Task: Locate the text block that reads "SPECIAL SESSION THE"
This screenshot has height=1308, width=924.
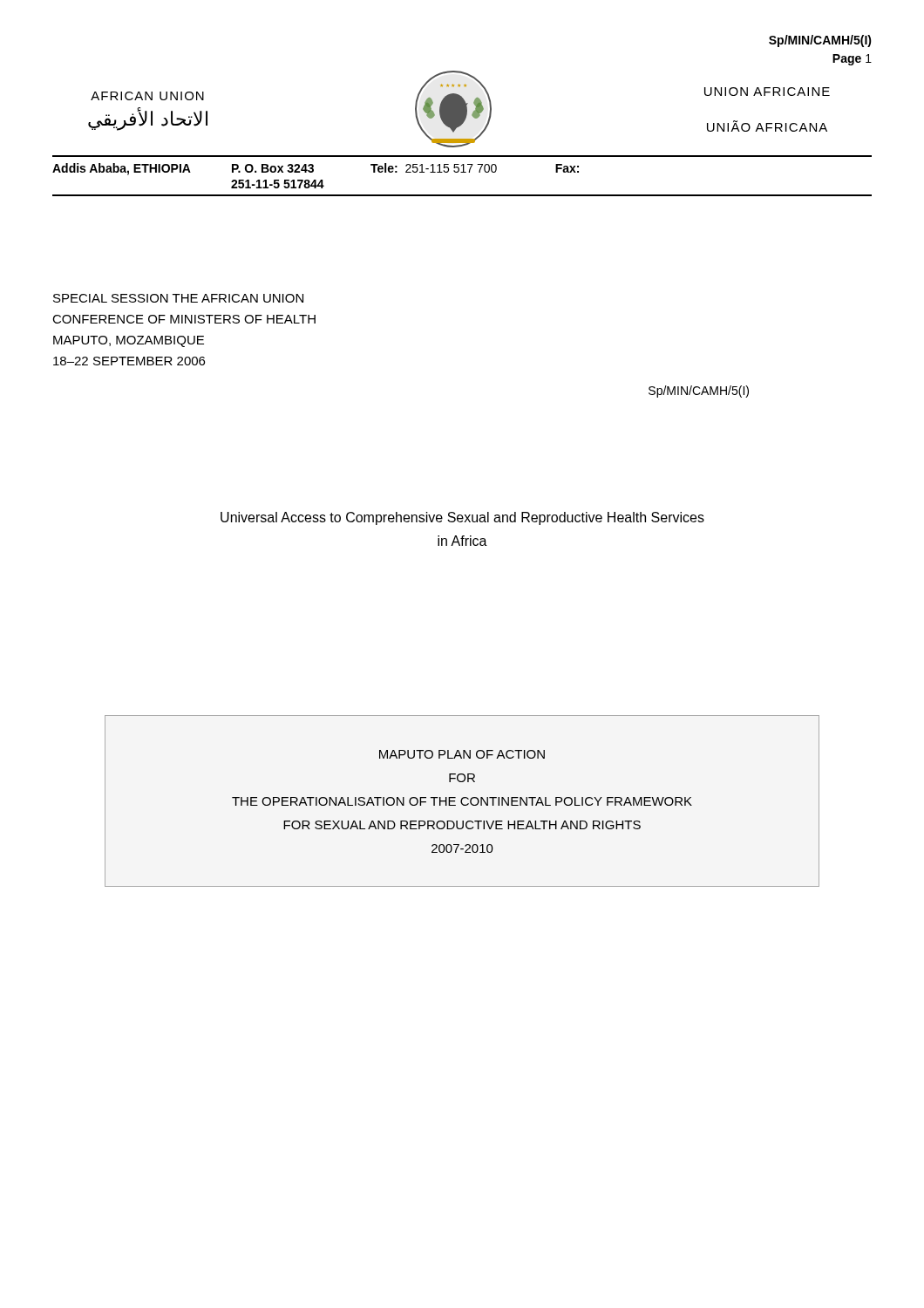Action: tap(184, 329)
